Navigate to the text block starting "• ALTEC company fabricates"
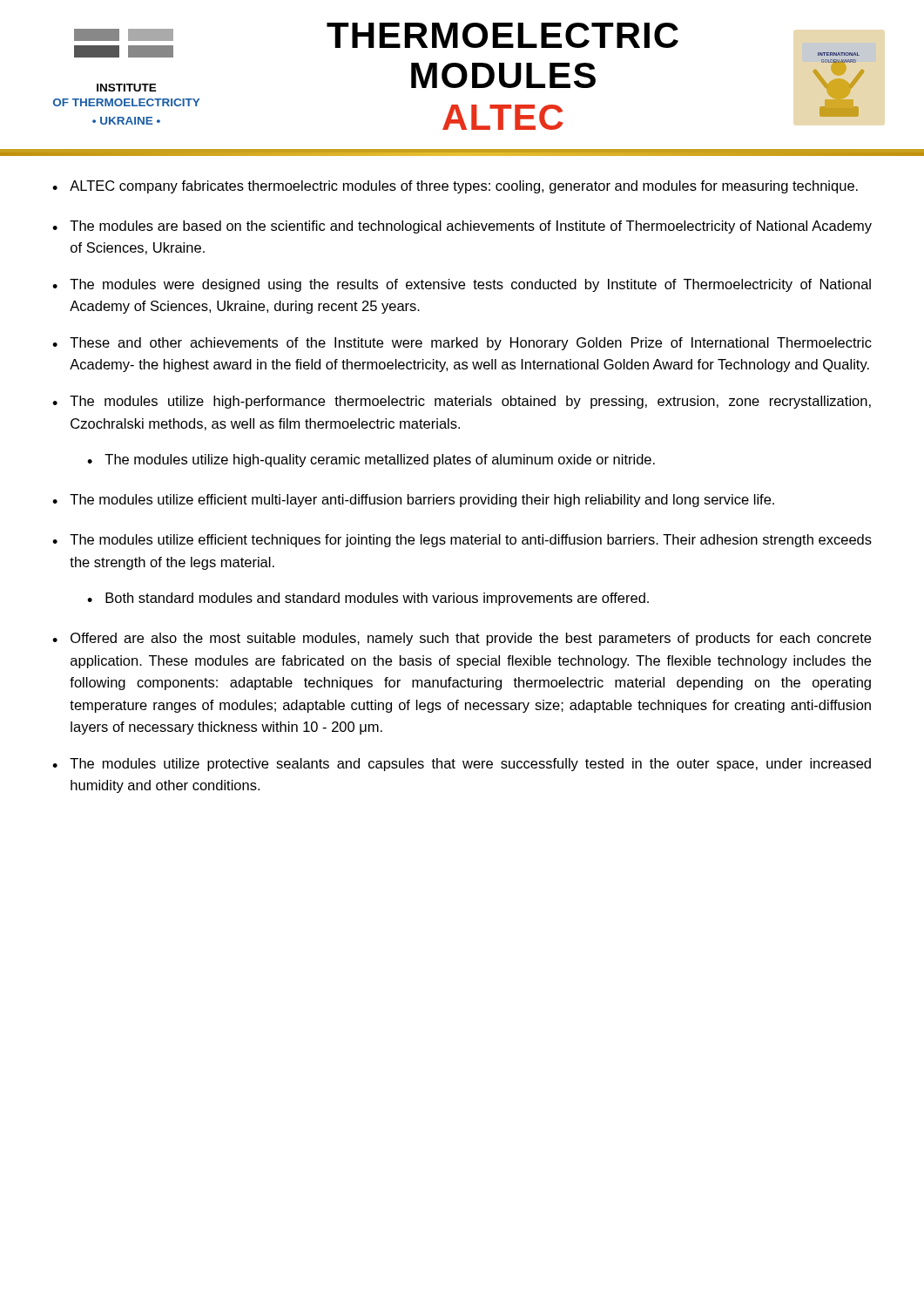Screen dimensions: 1307x924 462,188
